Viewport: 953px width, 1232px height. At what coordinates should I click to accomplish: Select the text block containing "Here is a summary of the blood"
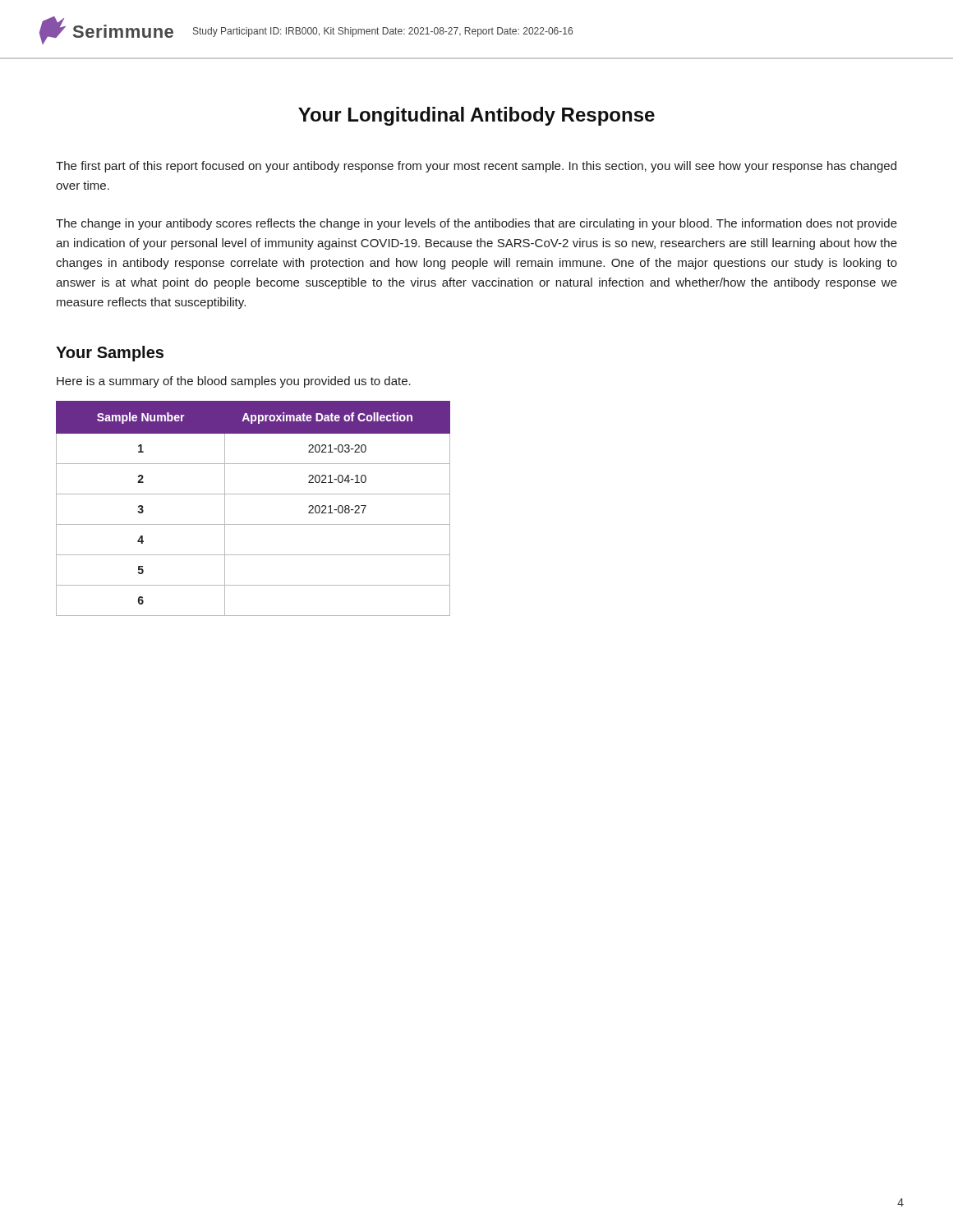[234, 381]
